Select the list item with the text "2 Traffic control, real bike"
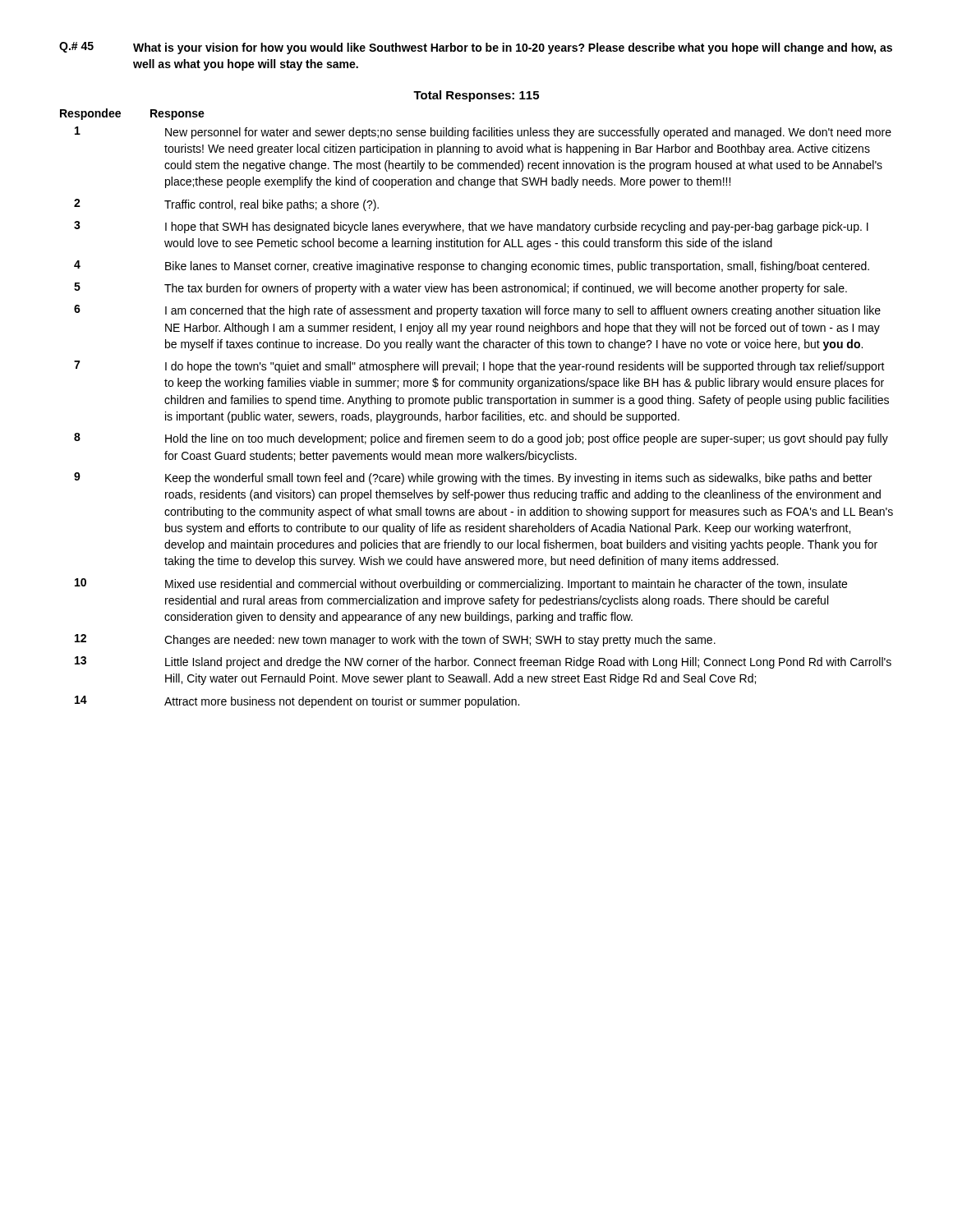 pyautogui.click(x=226, y=205)
